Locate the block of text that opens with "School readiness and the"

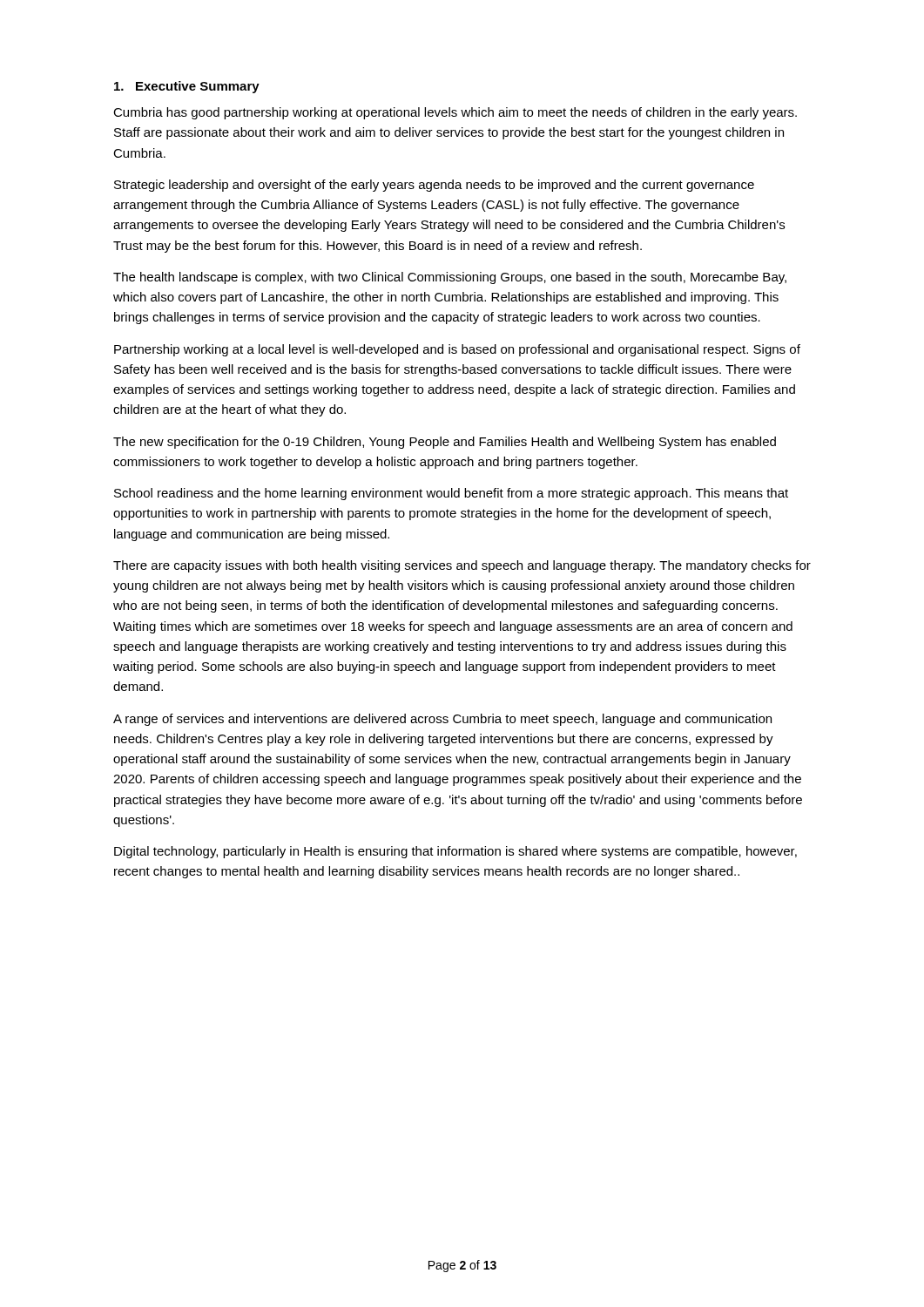(x=451, y=513)
